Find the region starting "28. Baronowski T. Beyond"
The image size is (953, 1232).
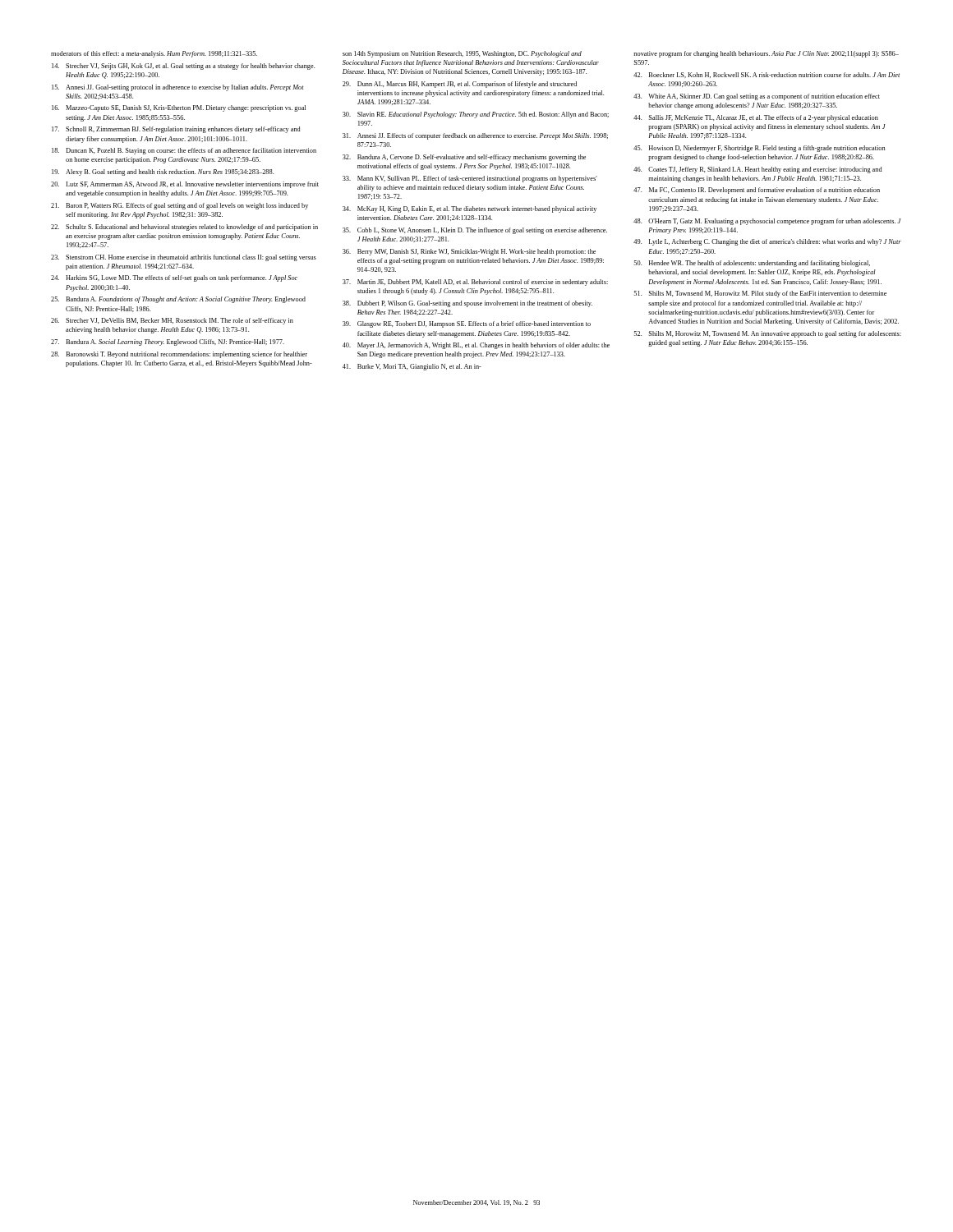[x=185, y=359]
